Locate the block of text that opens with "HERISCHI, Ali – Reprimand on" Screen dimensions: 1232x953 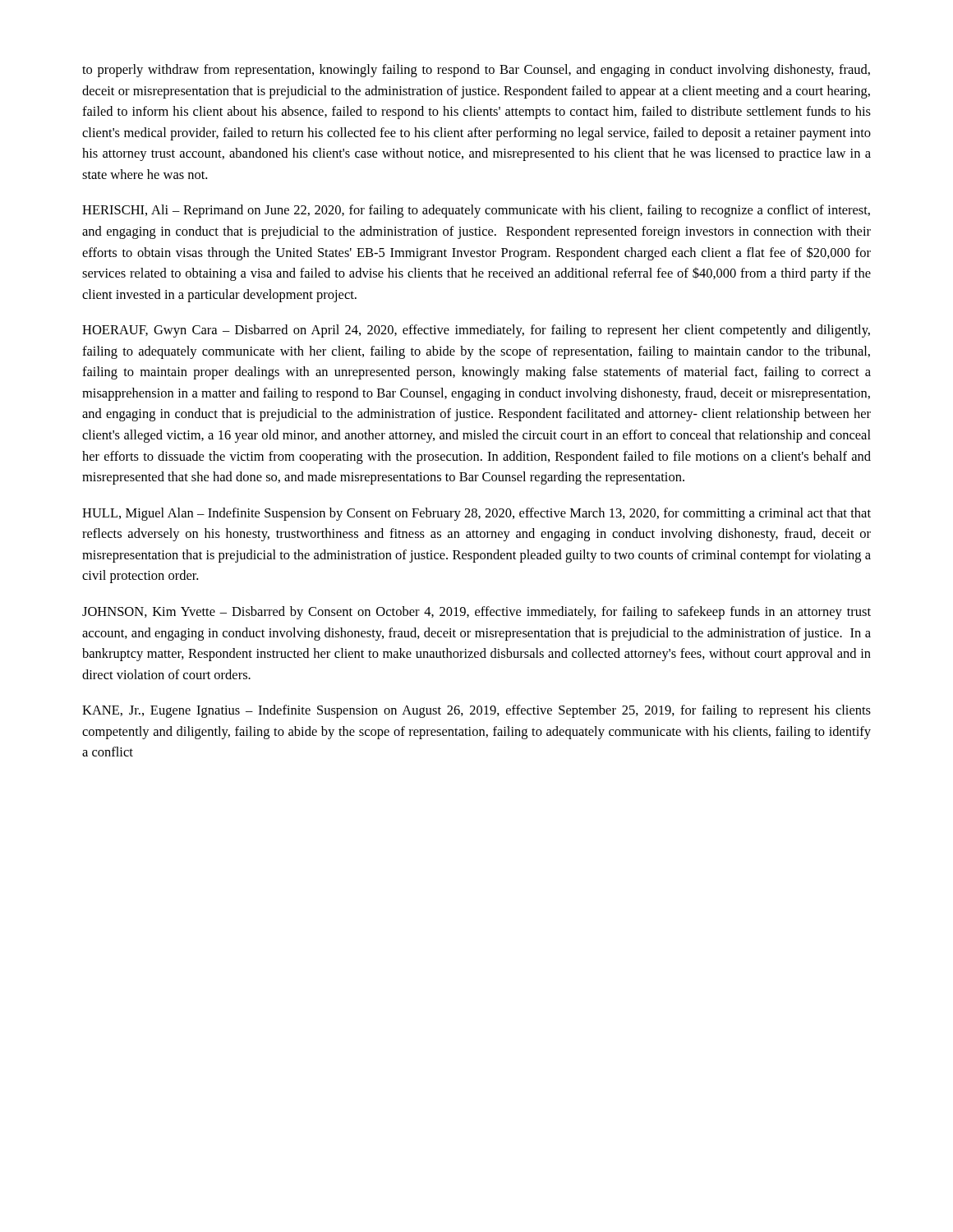(x=476, y=252)
